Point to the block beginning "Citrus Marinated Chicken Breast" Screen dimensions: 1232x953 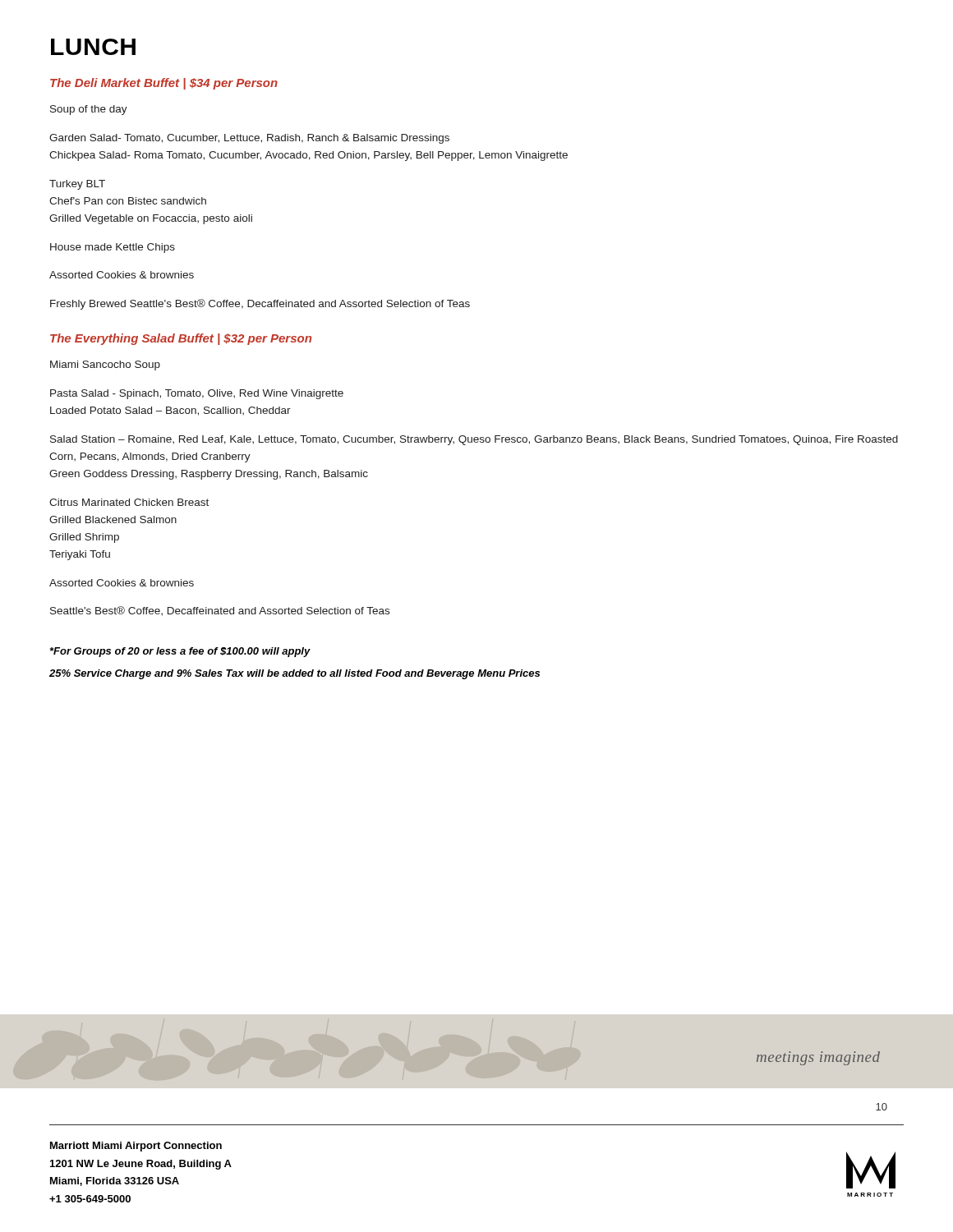129,528
